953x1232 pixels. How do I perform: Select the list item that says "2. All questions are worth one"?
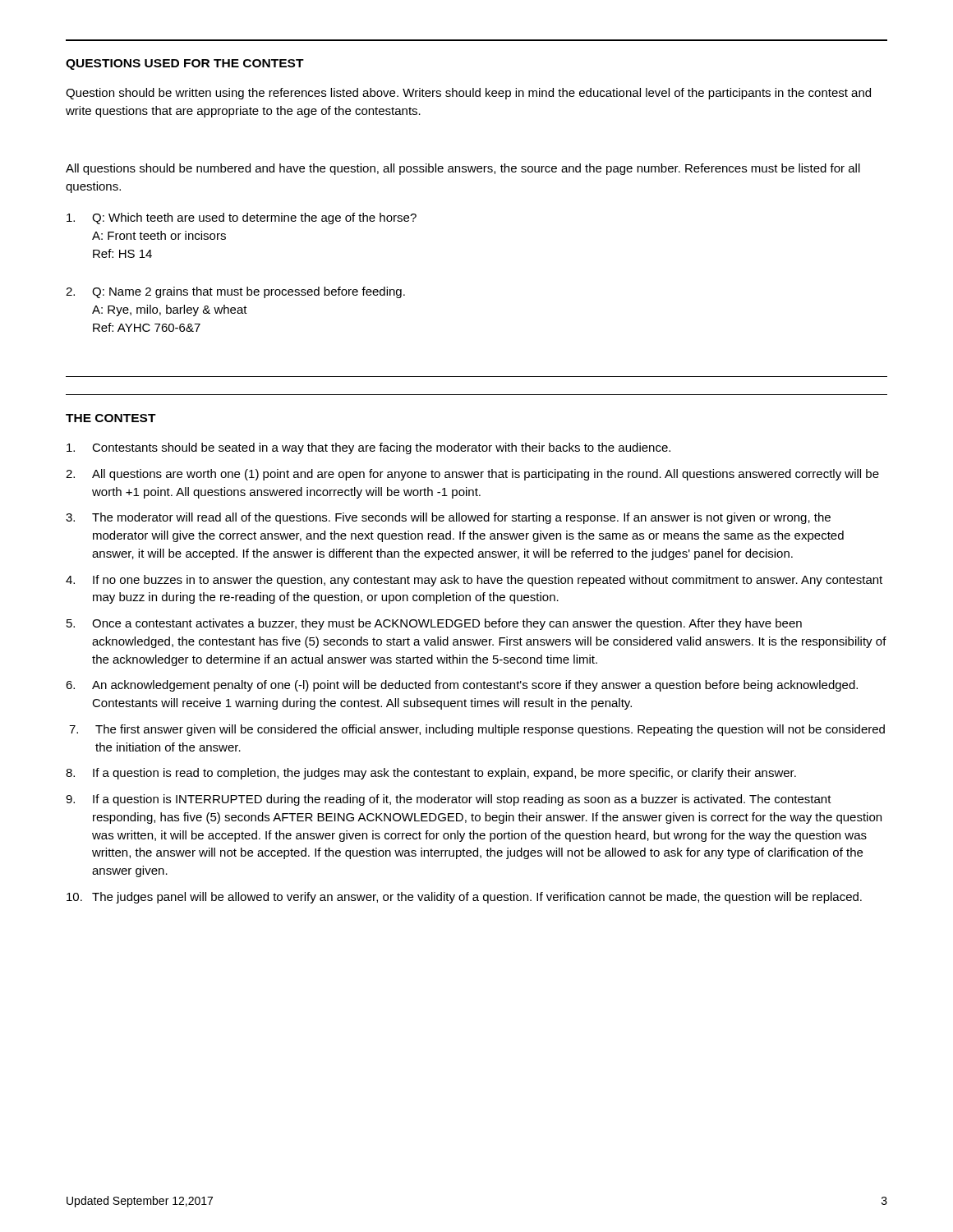coord(476,483)
